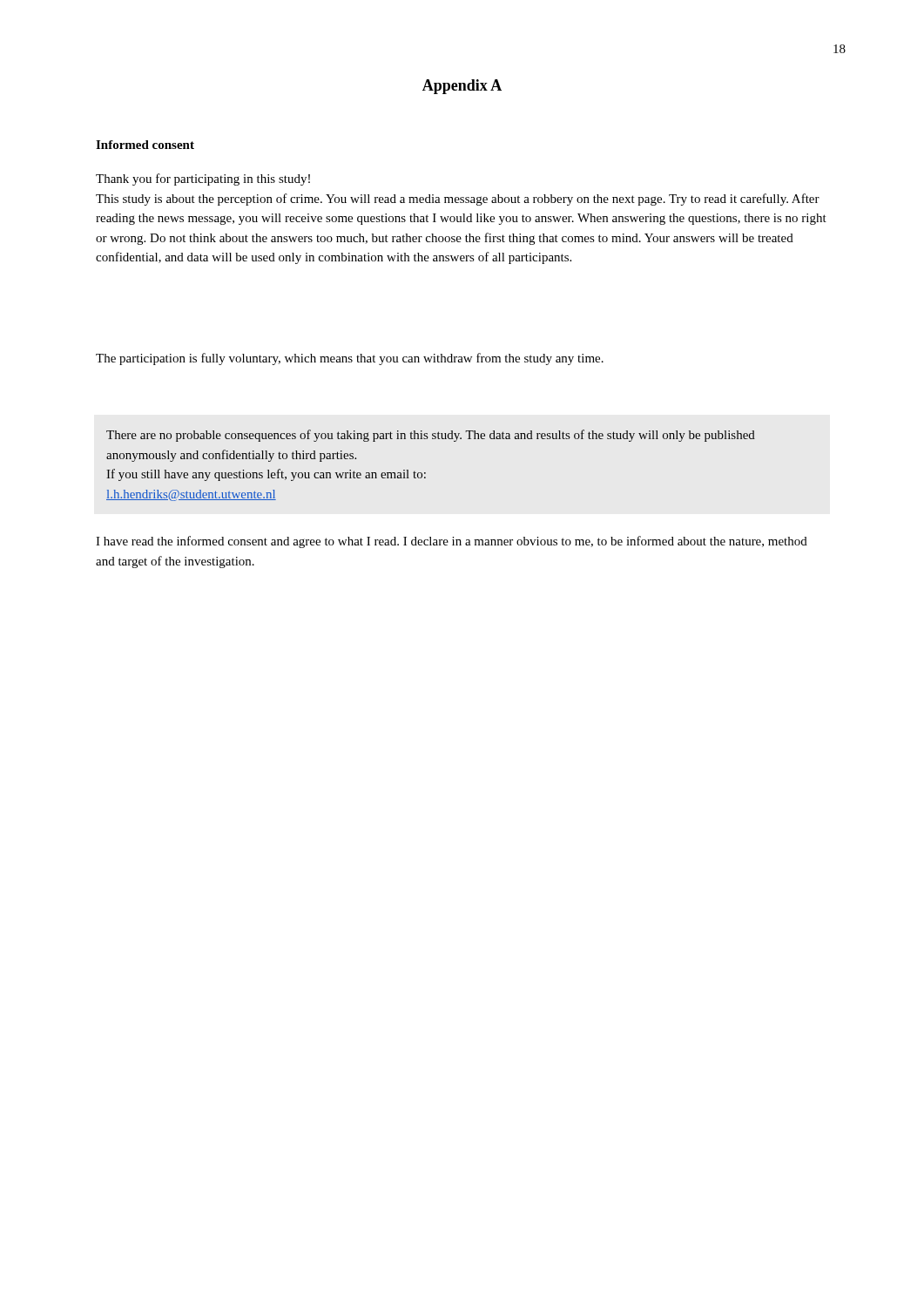Click on the region starting "The participation is fully"
This screenshot has width=924, height=1307.
point(350,358)
